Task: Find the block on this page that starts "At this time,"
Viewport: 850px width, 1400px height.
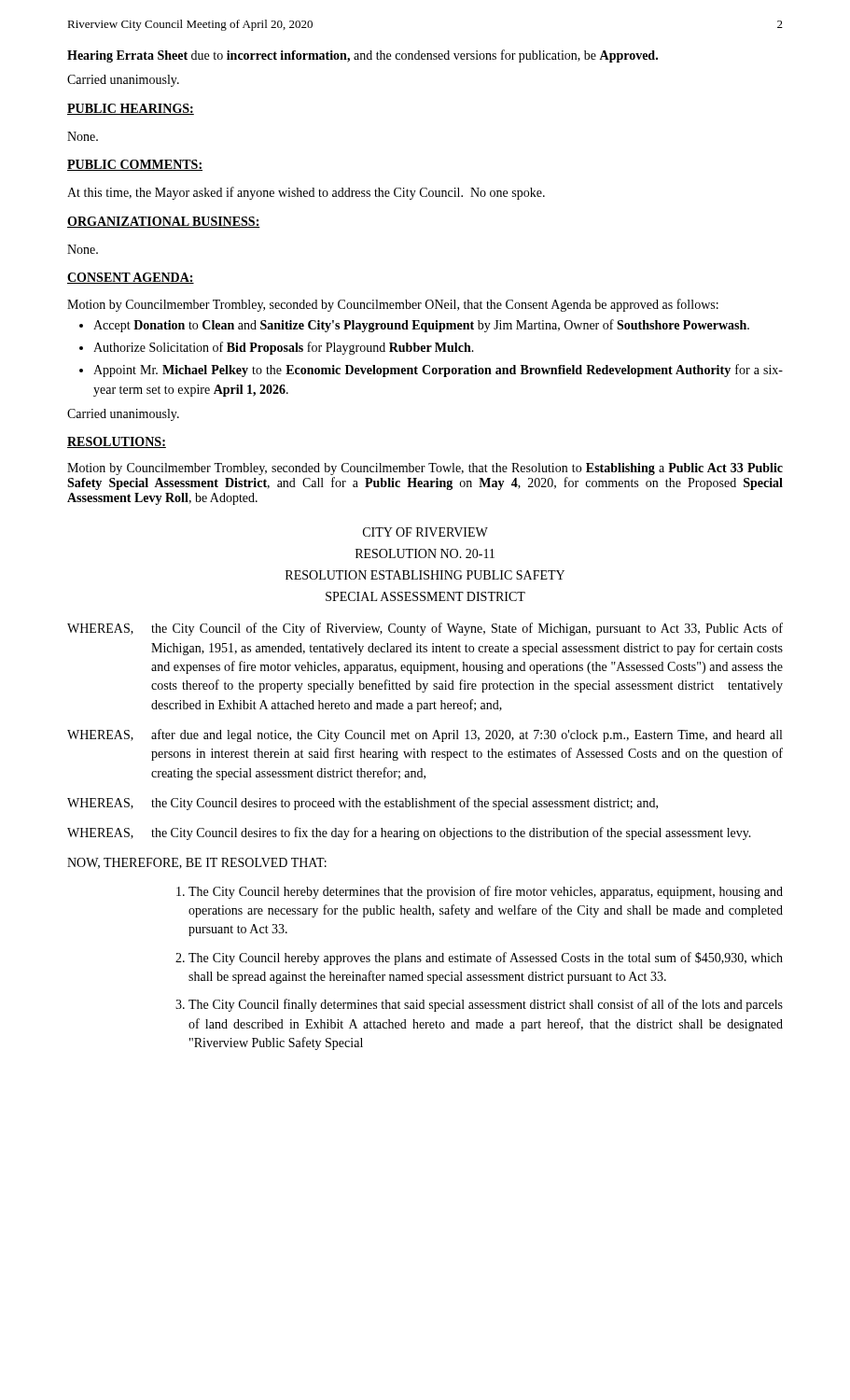Action: coord(425,194)
